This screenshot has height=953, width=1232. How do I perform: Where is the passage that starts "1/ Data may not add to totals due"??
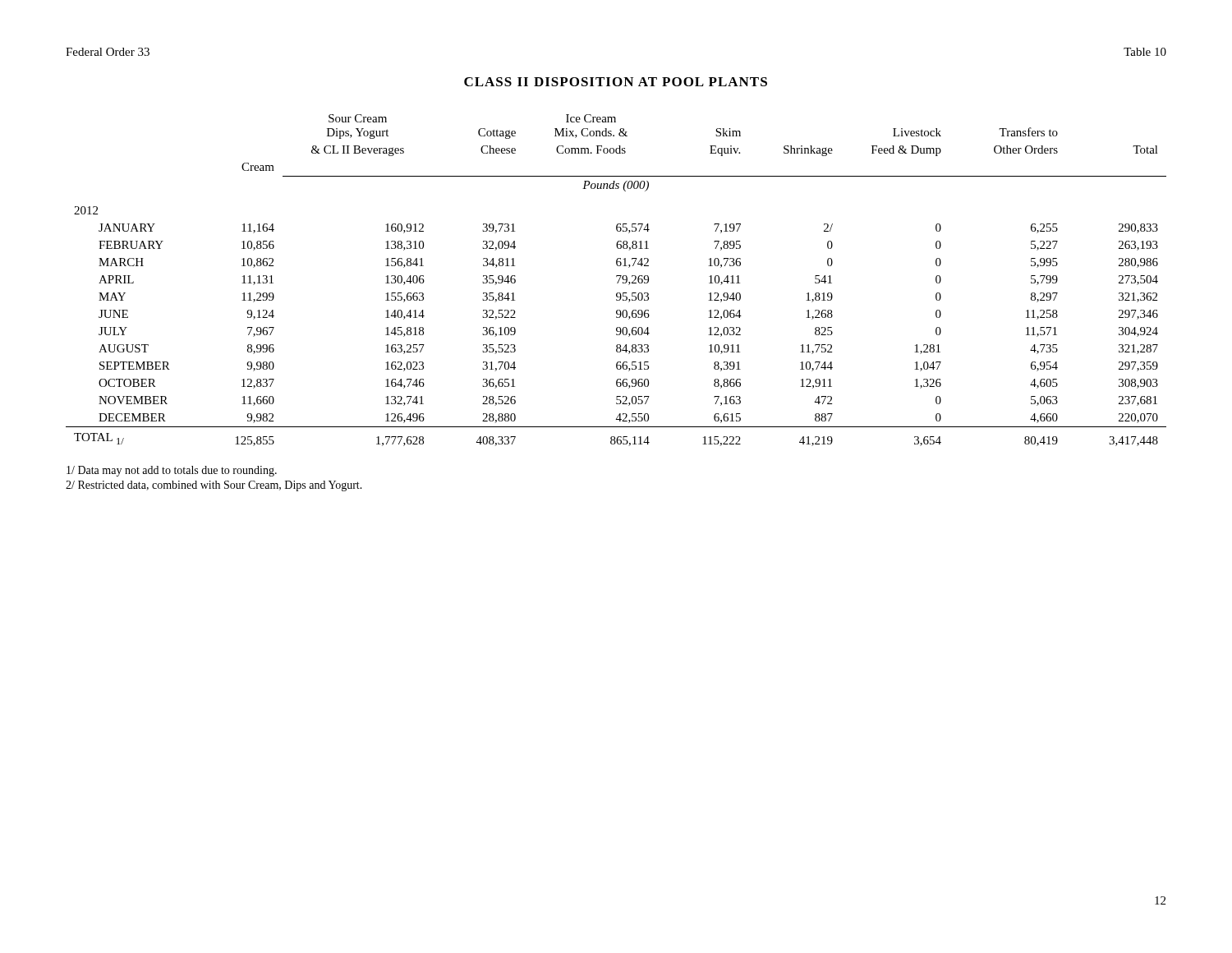(x=172, y=471)
